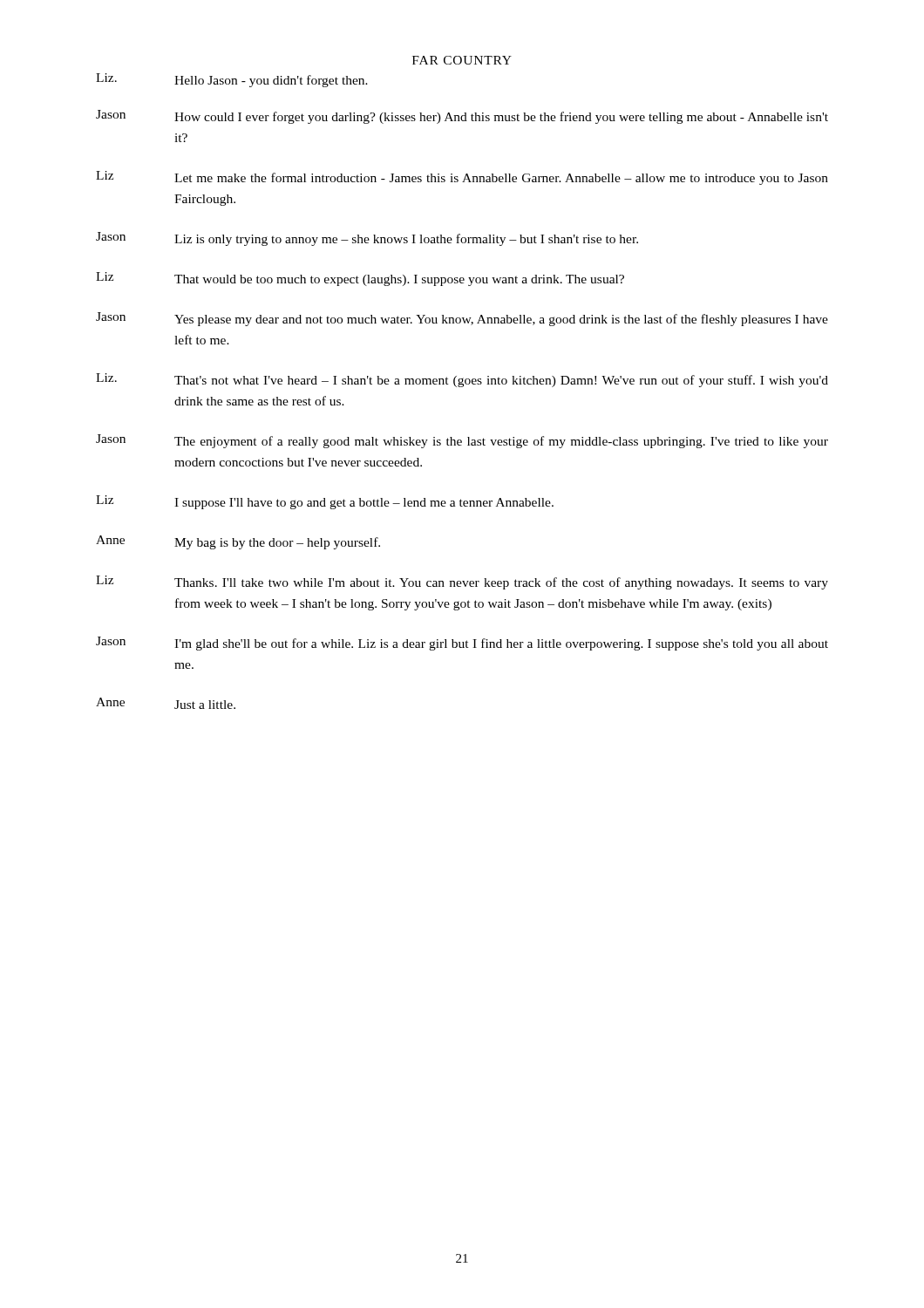Click on the text block starting "Liz. Hello Jason - you didn't forget"
Image resolution: width=924 pixels, height=1308 pixels.
coord(232,80)
